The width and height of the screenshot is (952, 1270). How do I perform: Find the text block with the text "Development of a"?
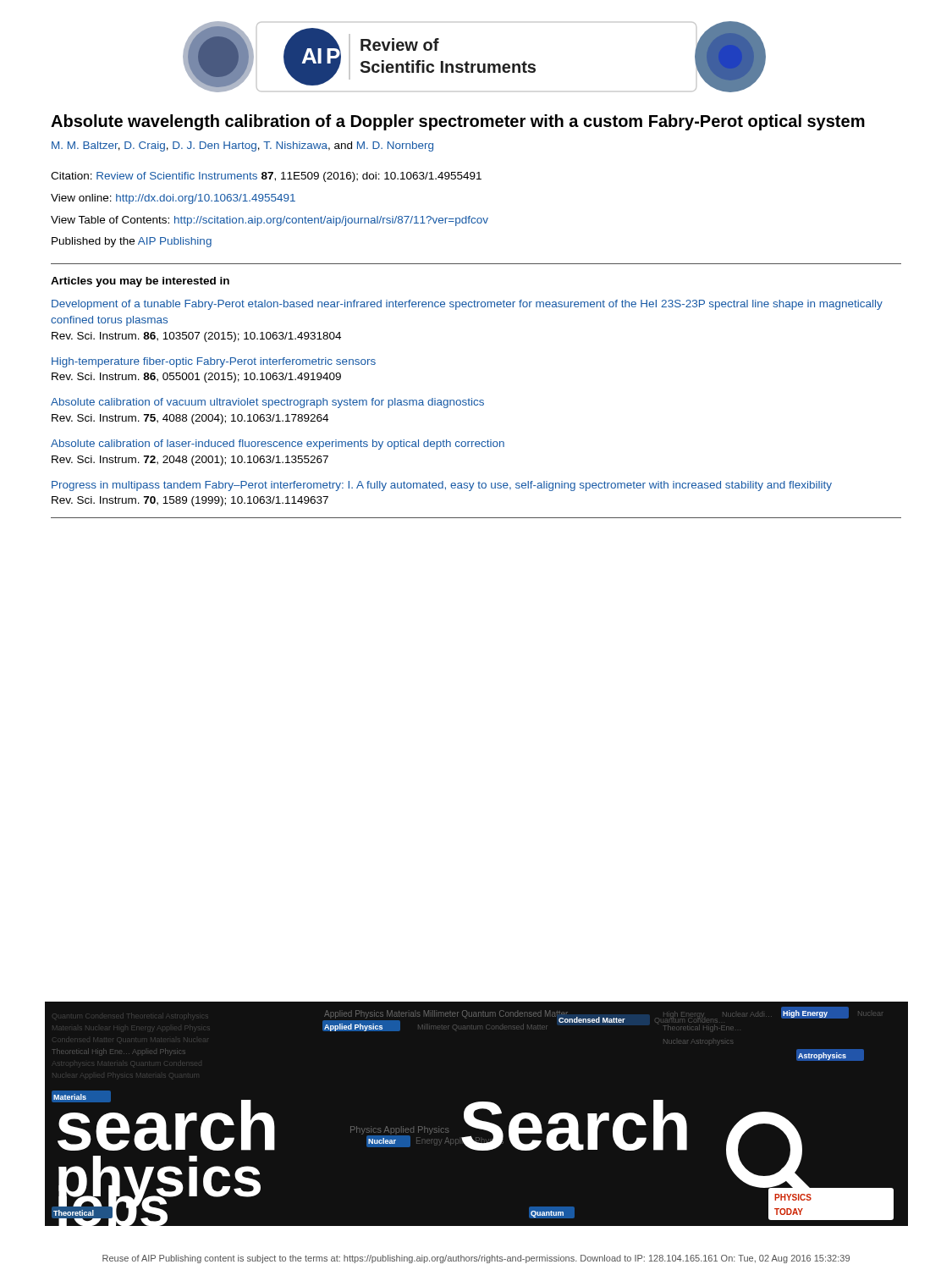click(x=467, y=305)
